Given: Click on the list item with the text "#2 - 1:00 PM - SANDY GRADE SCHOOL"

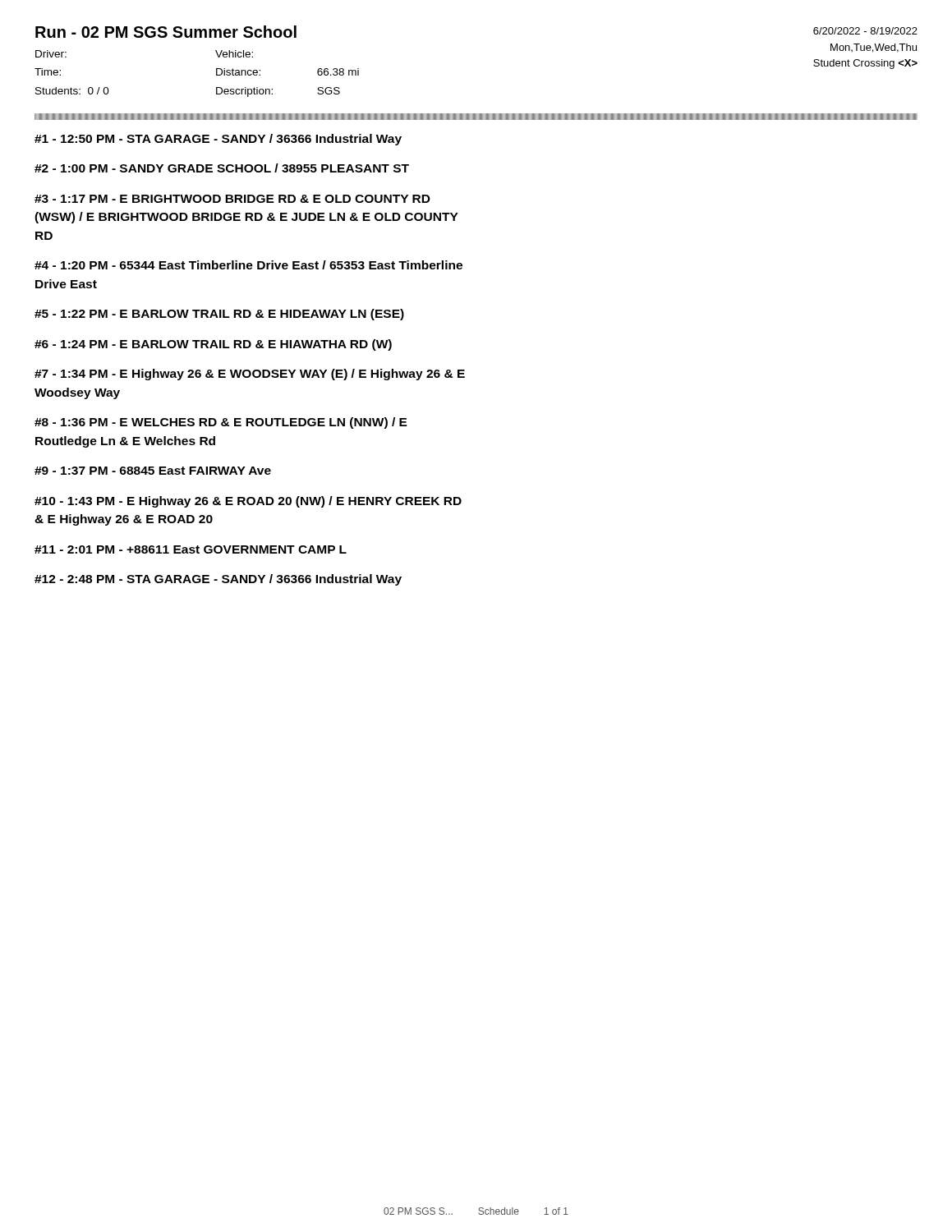Looking at the screenshot, I should (222, 168).
